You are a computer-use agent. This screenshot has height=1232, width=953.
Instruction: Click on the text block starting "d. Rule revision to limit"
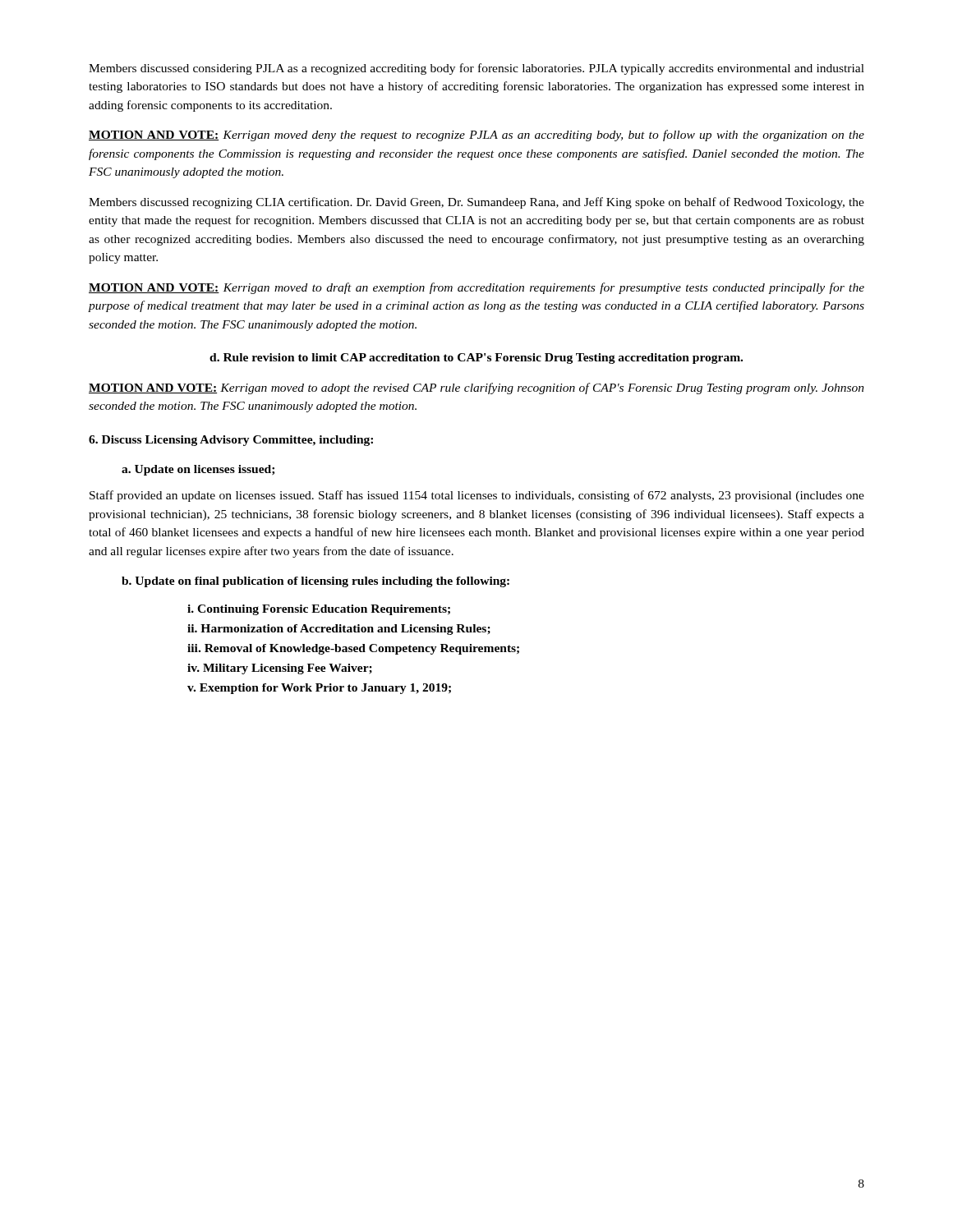[x=476, y=358]
